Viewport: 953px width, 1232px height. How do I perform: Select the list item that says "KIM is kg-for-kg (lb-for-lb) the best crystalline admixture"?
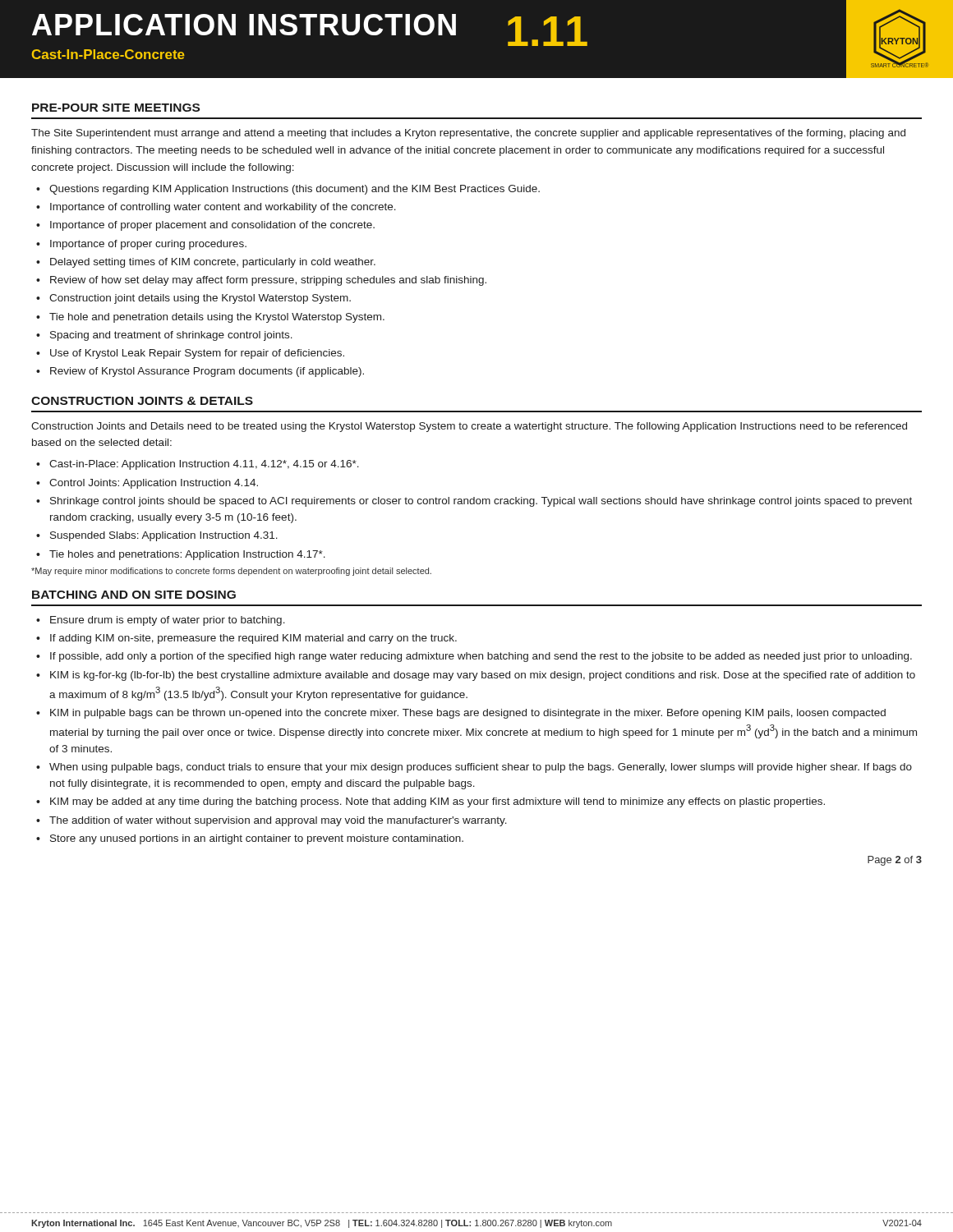coord(482,684)
